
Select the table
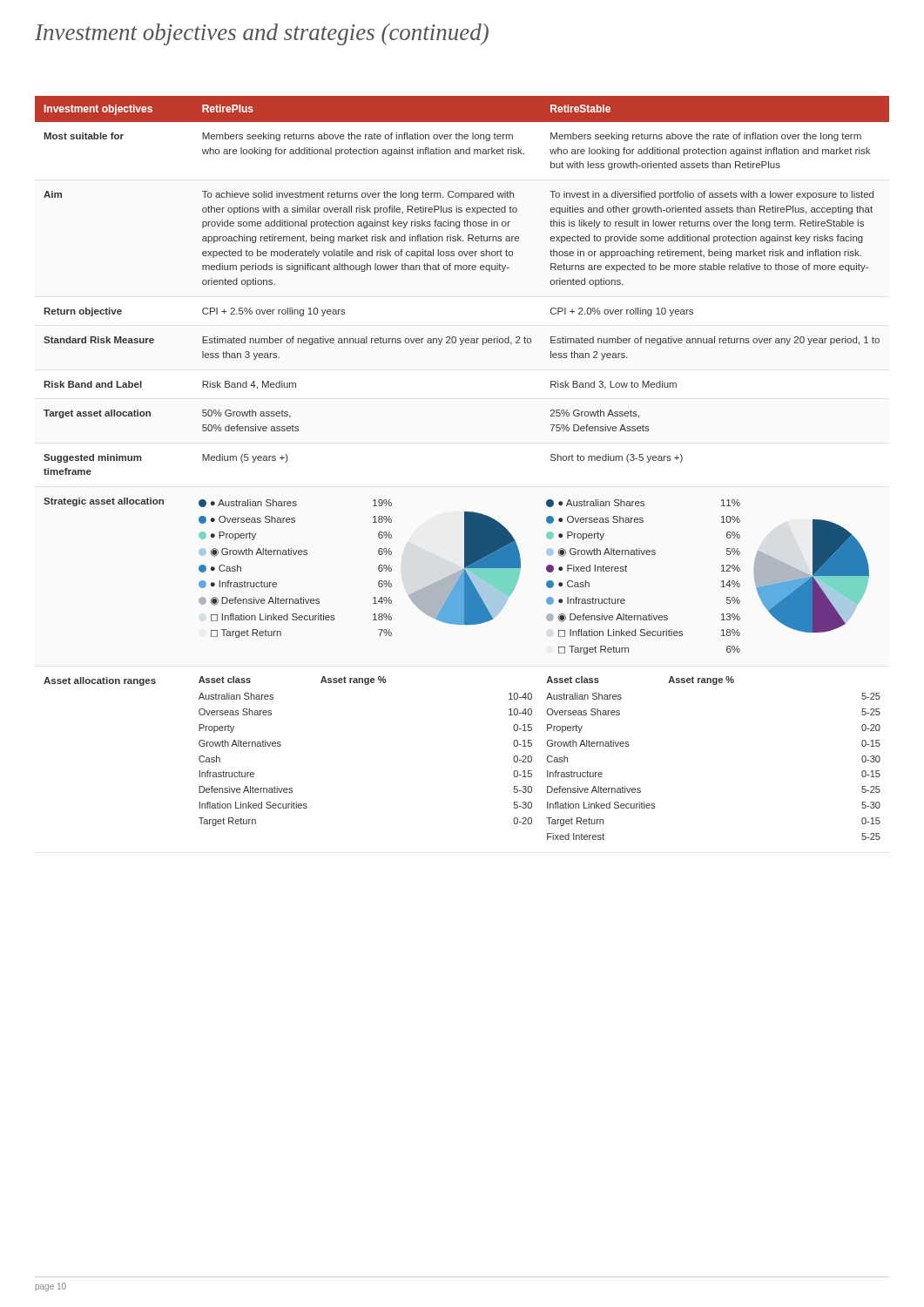click(462, 475)
